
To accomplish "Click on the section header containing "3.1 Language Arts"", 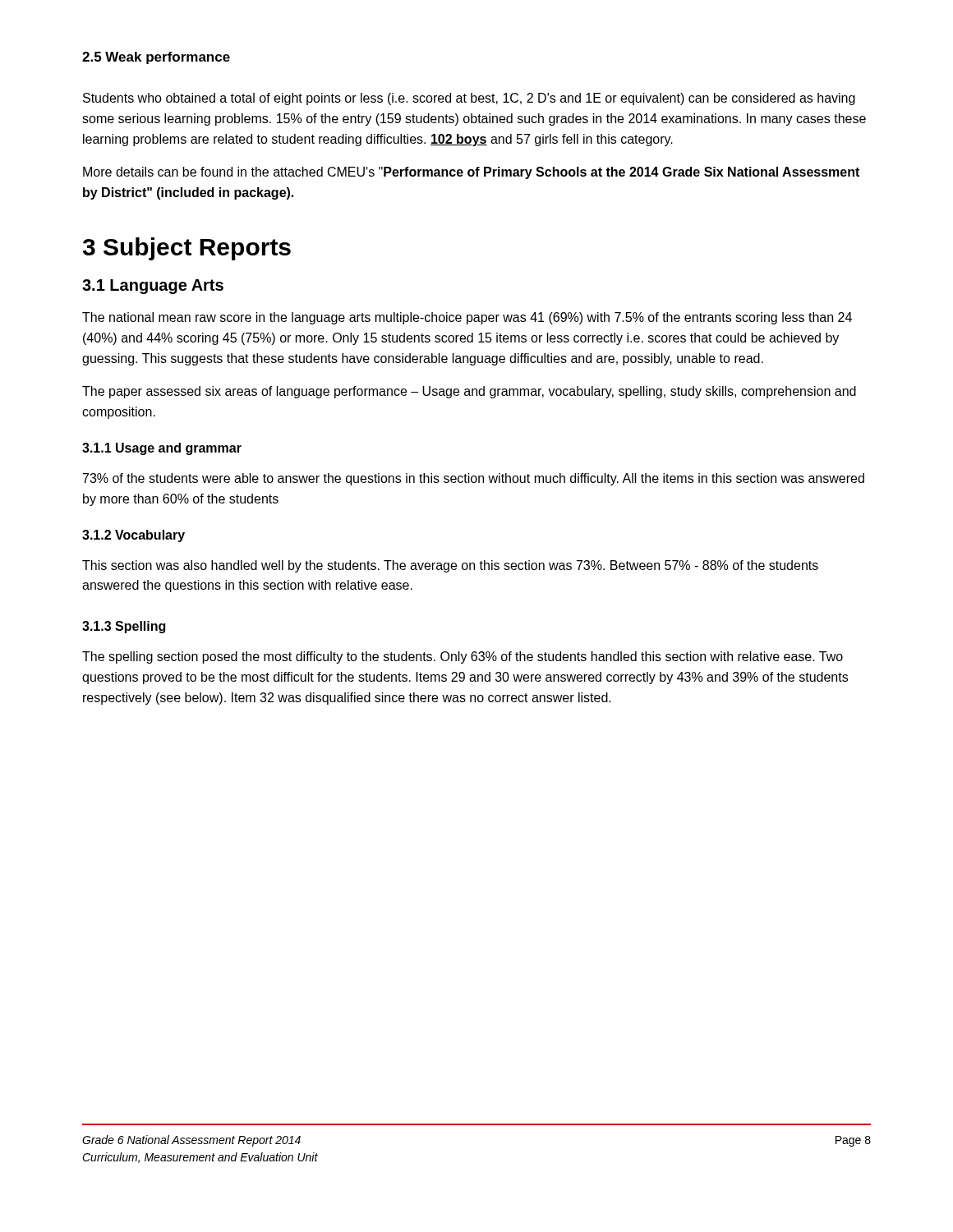I will click(x=153, y=287).
